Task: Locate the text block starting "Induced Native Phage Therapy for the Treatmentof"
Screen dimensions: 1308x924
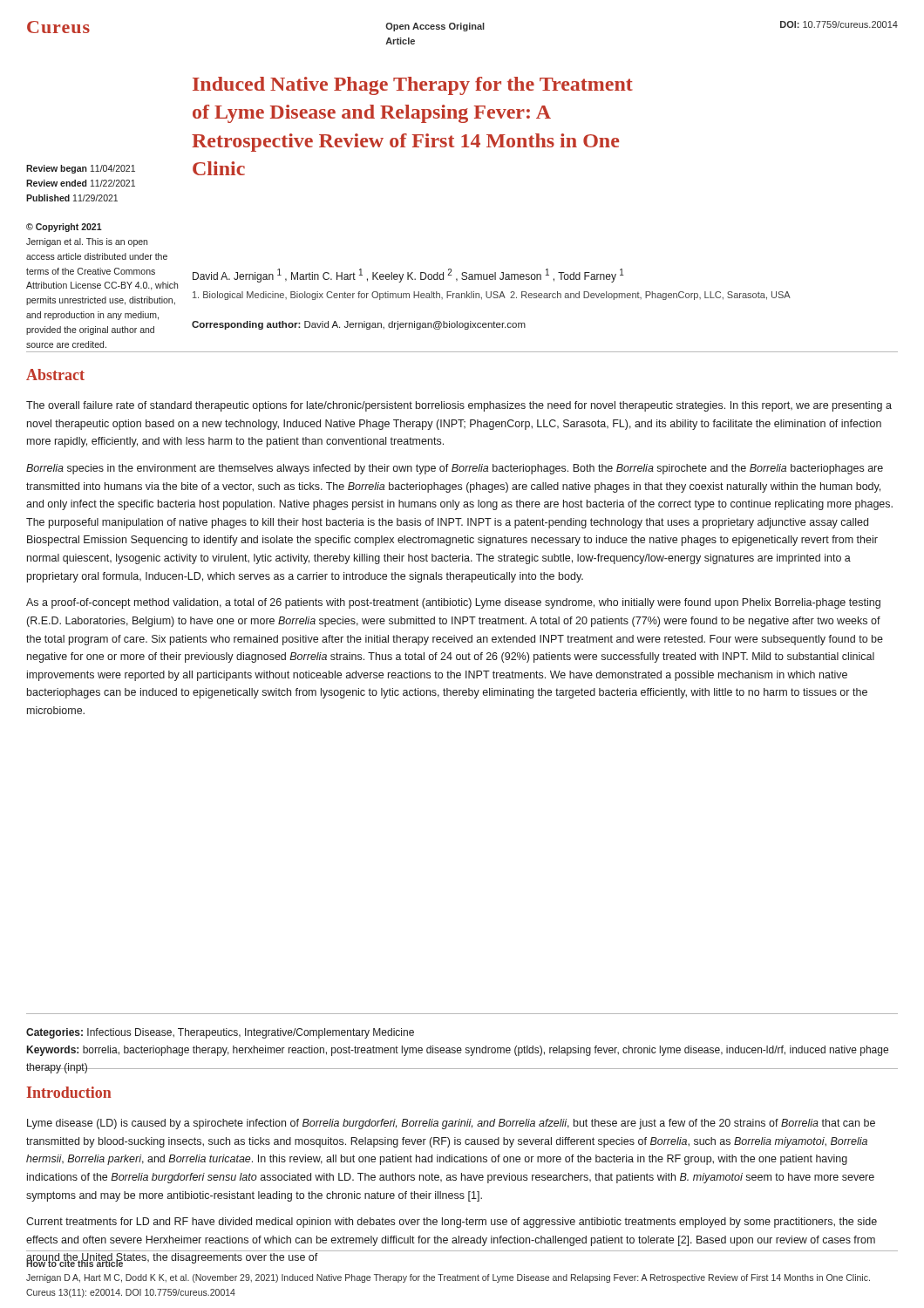Action: click(545, 126)
